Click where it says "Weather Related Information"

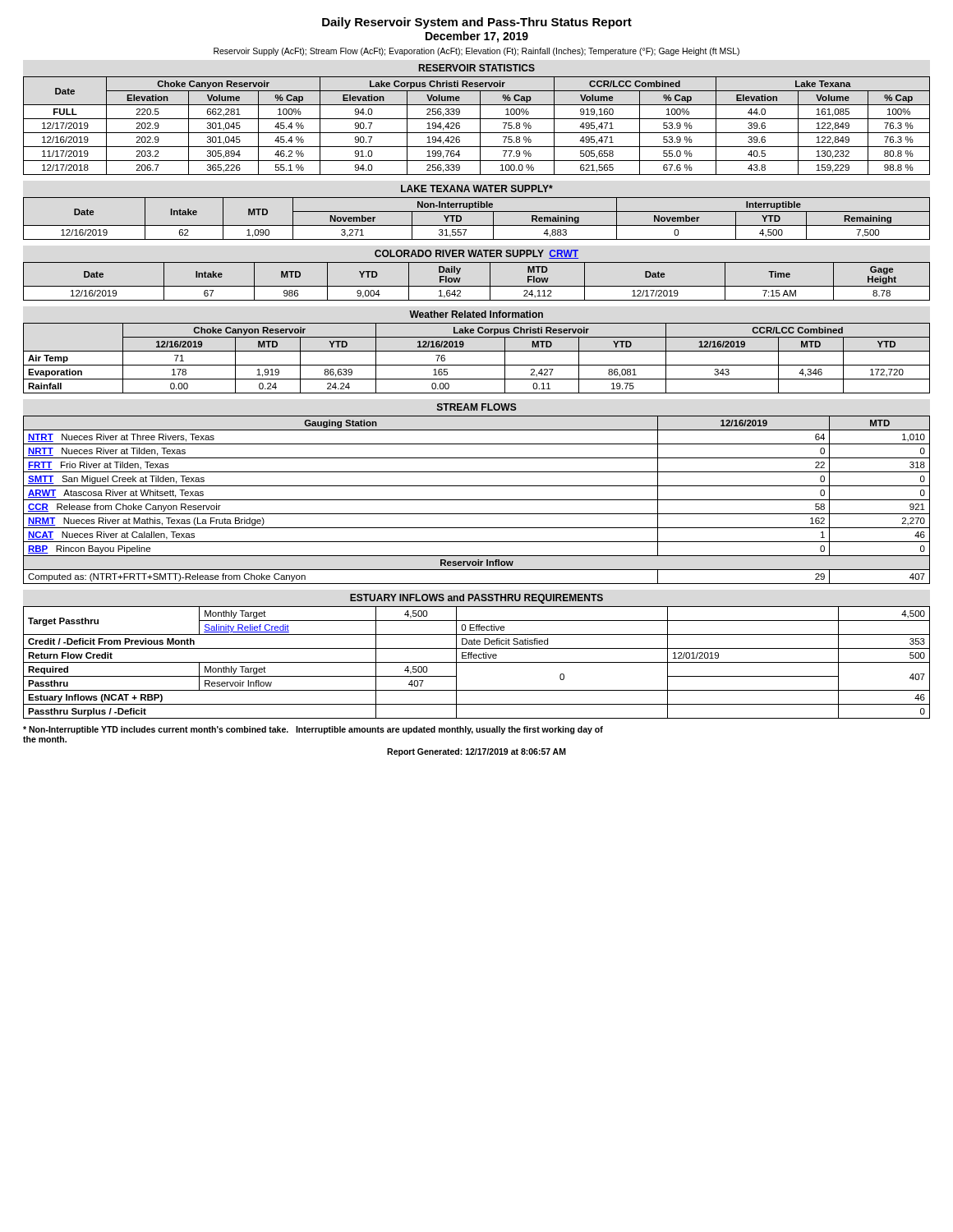(476, 315)
